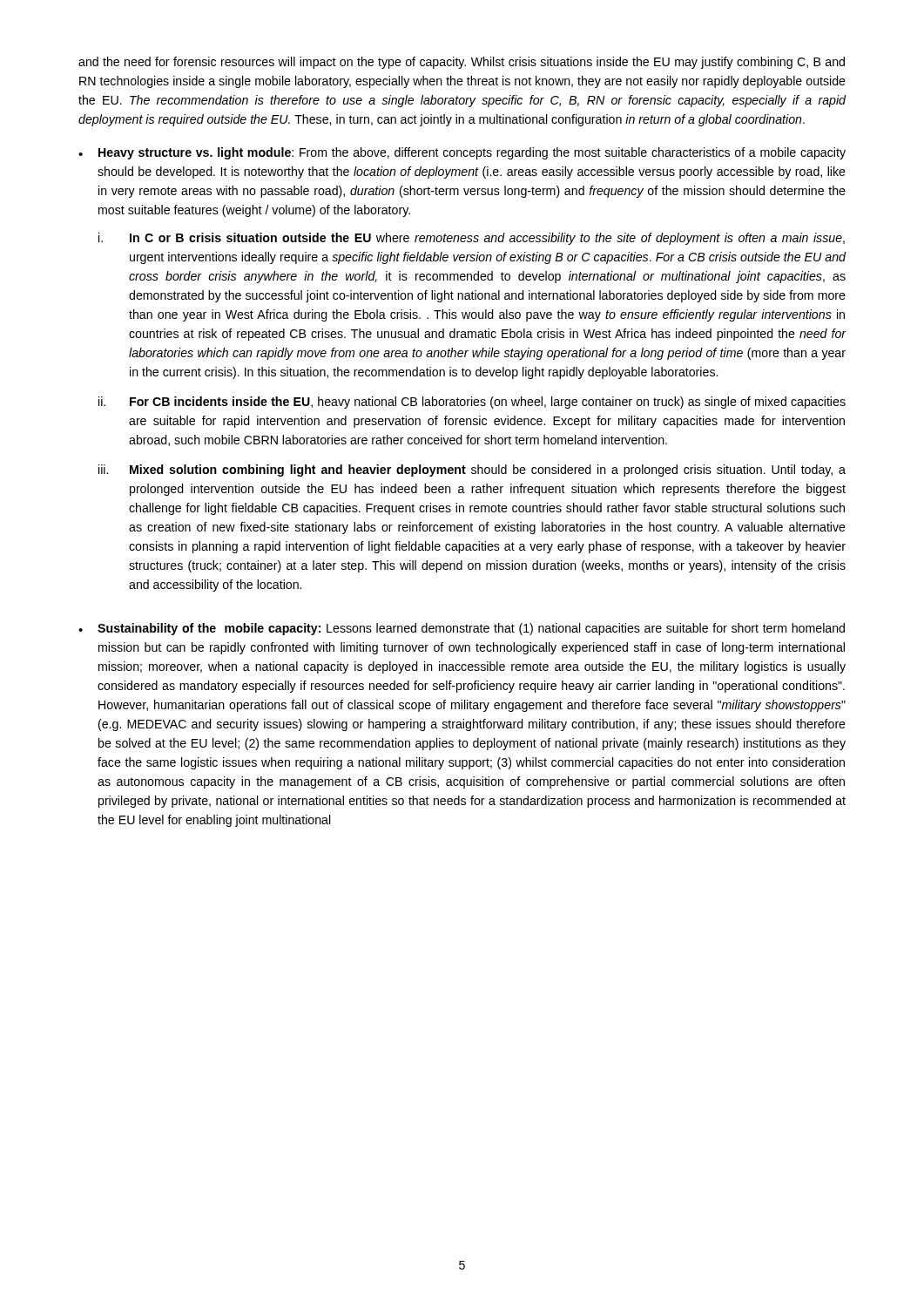Point to the element starting "• Sustainability of the mobile"
This screenshot has width=924, height=1307.
pyautogui.click(x=462, y=724)
